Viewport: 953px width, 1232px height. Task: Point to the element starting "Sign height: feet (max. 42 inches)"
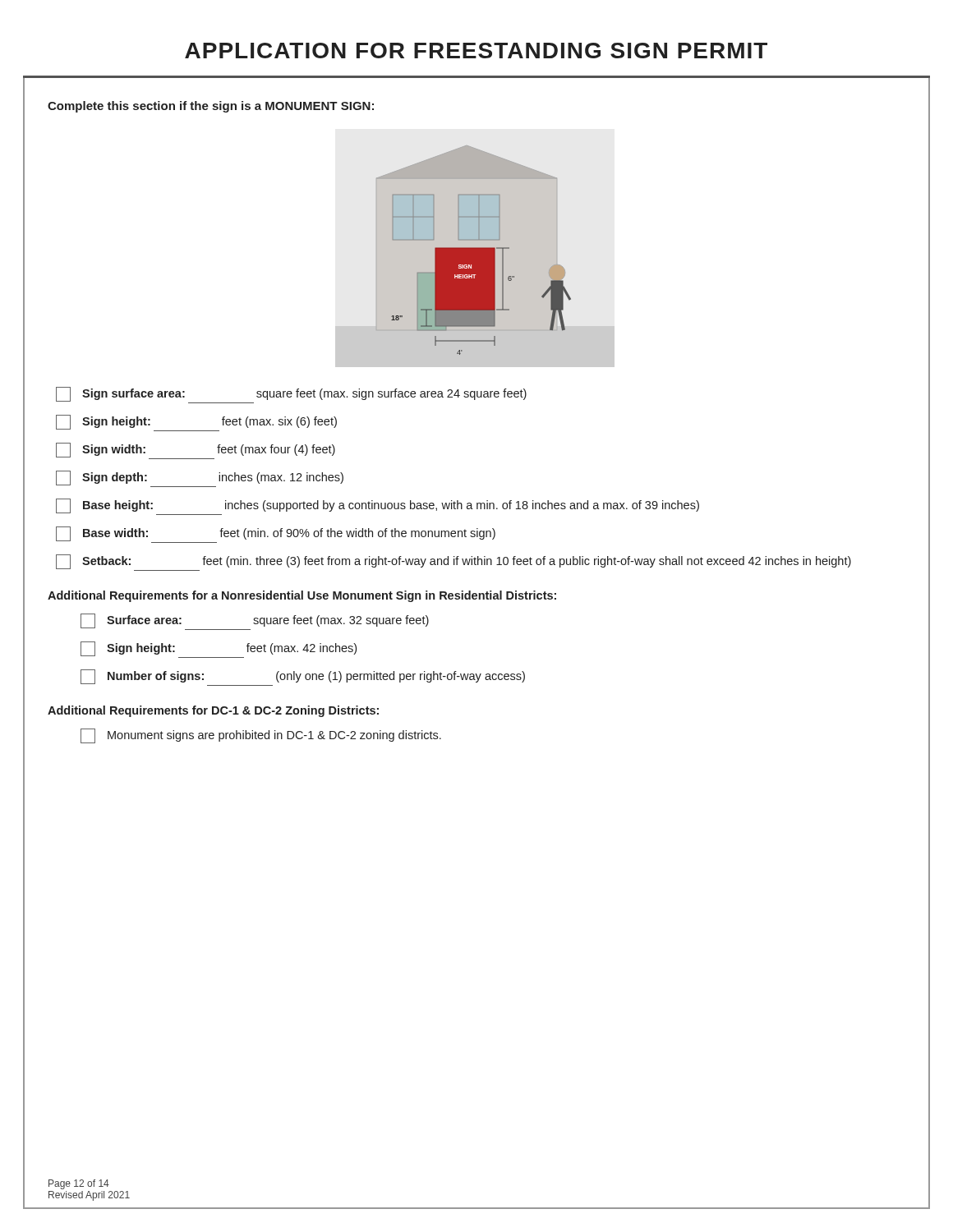pos(219,649)
